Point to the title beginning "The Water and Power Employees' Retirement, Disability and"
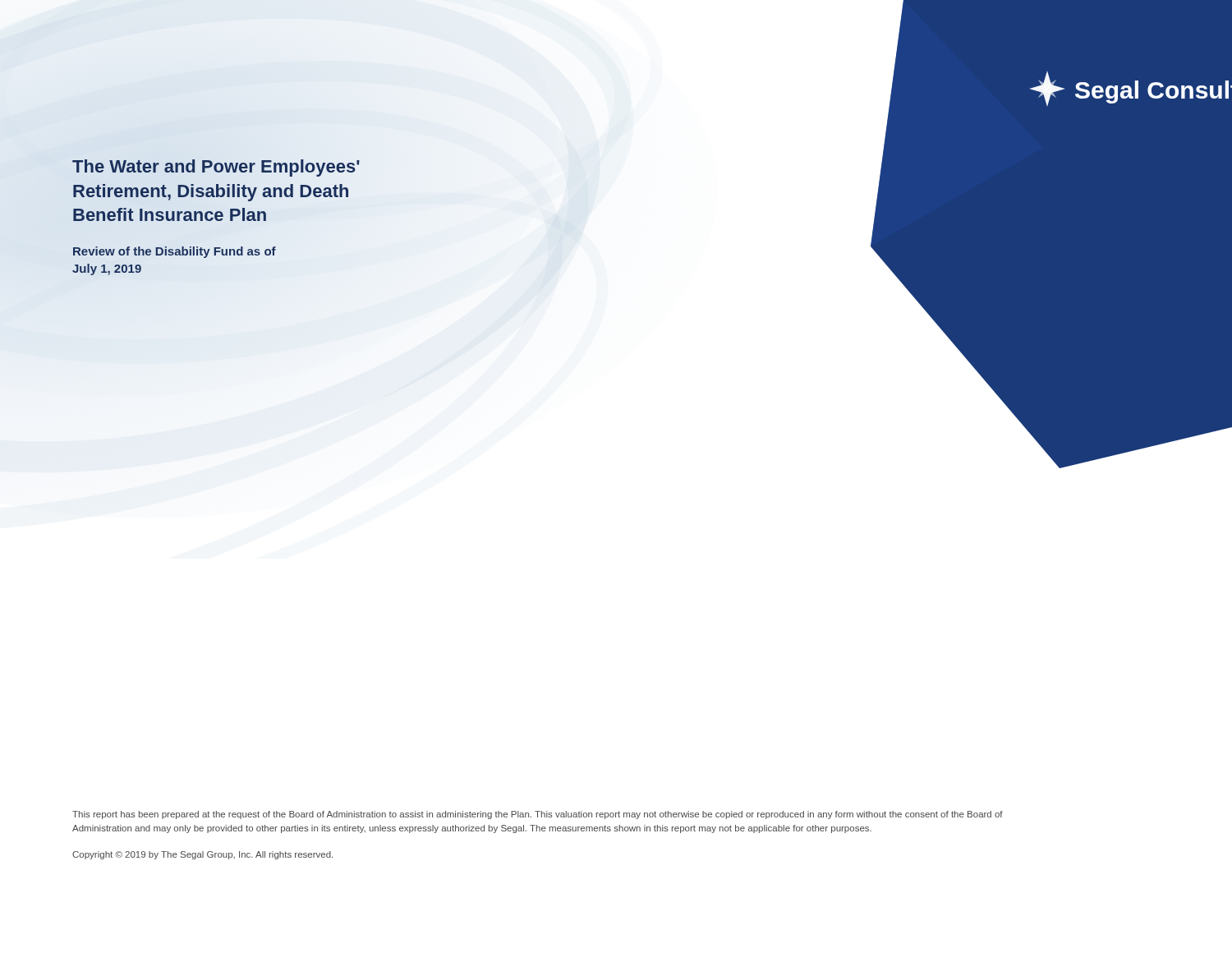The width and height of the screenshot is (1232, 953). click(216, 191)
